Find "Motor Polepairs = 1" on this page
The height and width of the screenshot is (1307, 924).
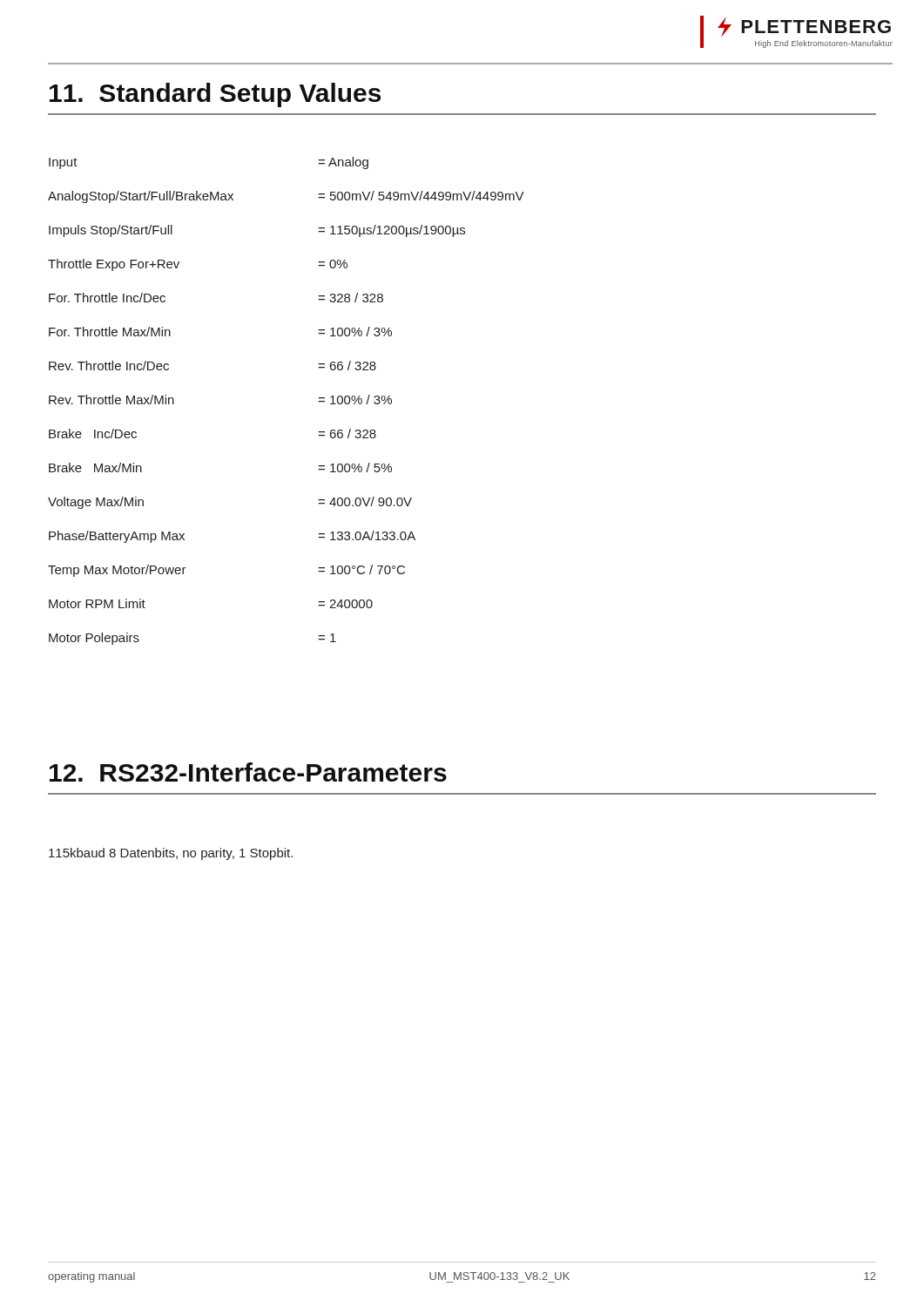(x=95, y=638)
